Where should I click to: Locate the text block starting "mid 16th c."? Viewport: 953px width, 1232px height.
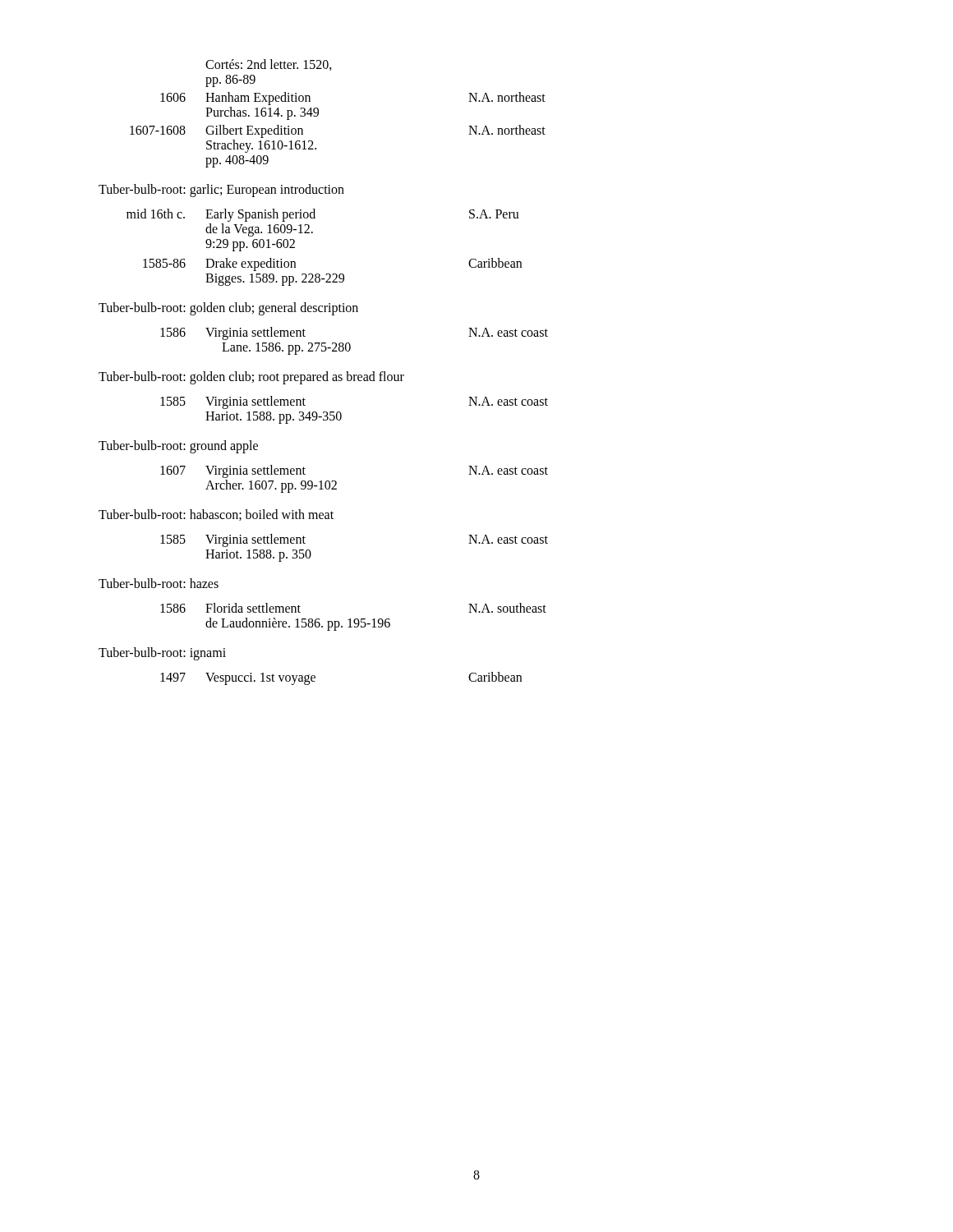coord(153,215)
